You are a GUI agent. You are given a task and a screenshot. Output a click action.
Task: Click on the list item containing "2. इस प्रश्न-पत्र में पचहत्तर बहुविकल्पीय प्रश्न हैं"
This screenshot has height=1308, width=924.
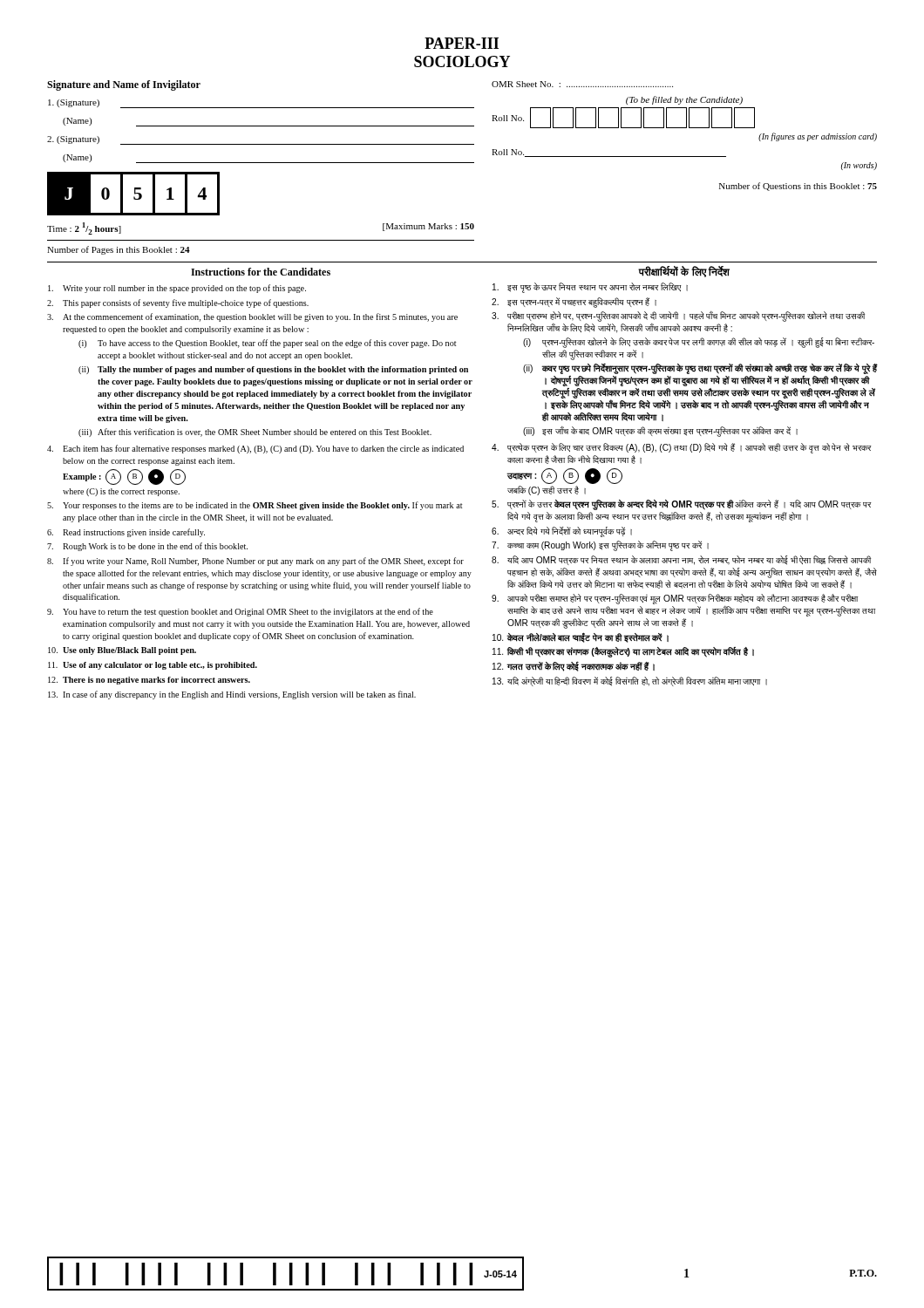tap(684, 302)
